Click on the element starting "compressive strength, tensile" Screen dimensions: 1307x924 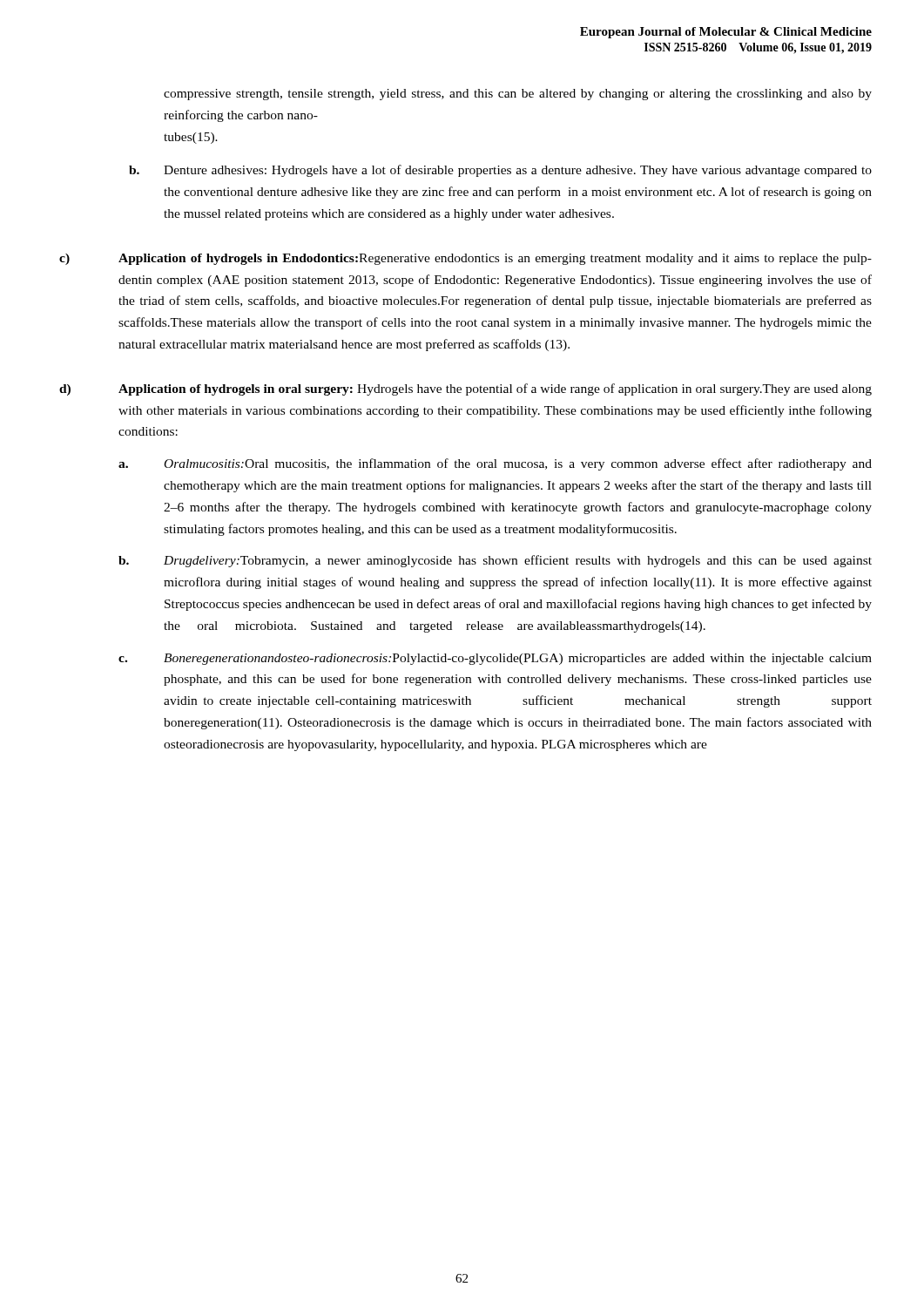click(x=518, y=95)
